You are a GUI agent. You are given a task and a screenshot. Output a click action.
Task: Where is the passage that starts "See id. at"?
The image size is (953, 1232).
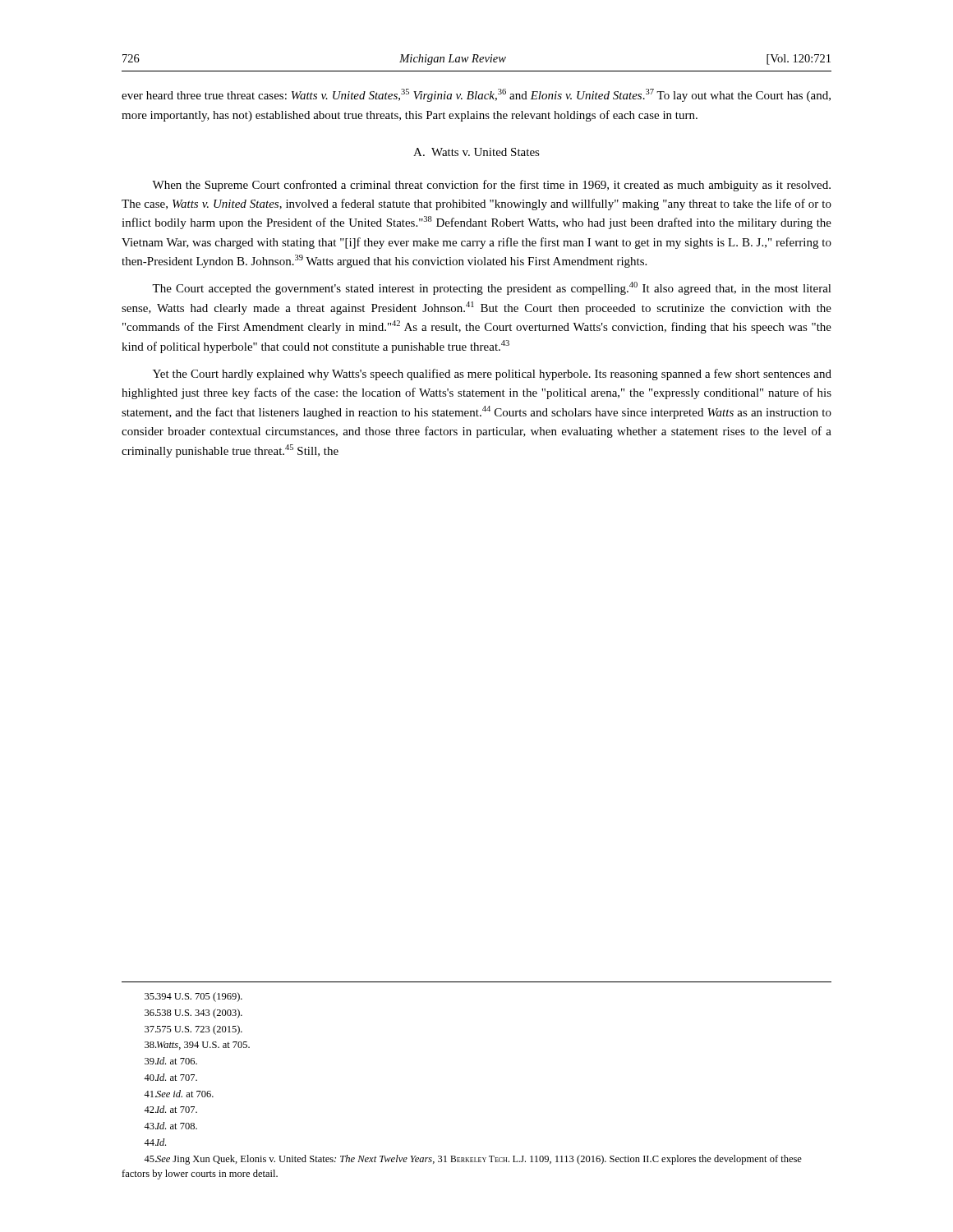pos(168,1094)
